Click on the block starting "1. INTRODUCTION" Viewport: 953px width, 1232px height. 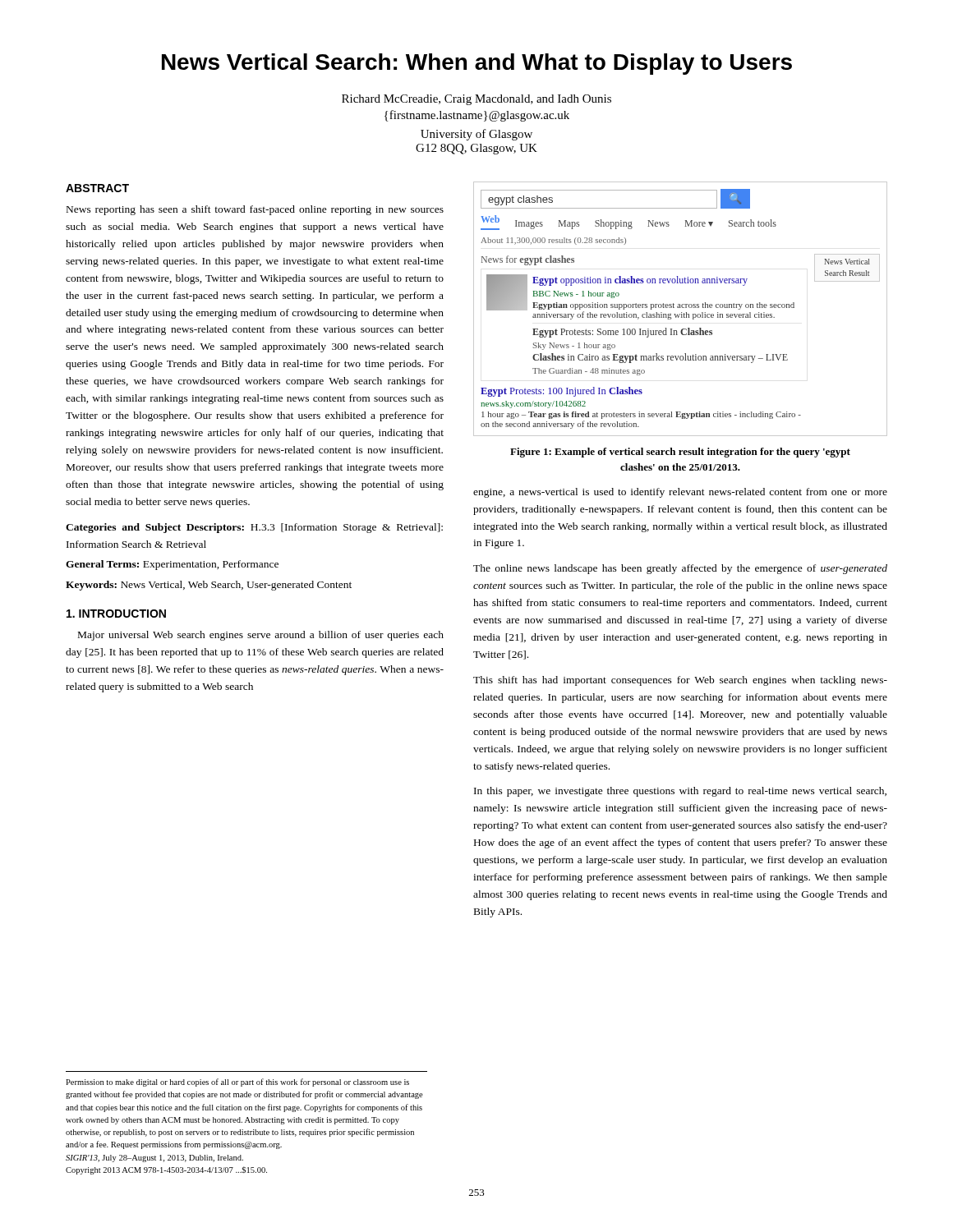point(116,614)
